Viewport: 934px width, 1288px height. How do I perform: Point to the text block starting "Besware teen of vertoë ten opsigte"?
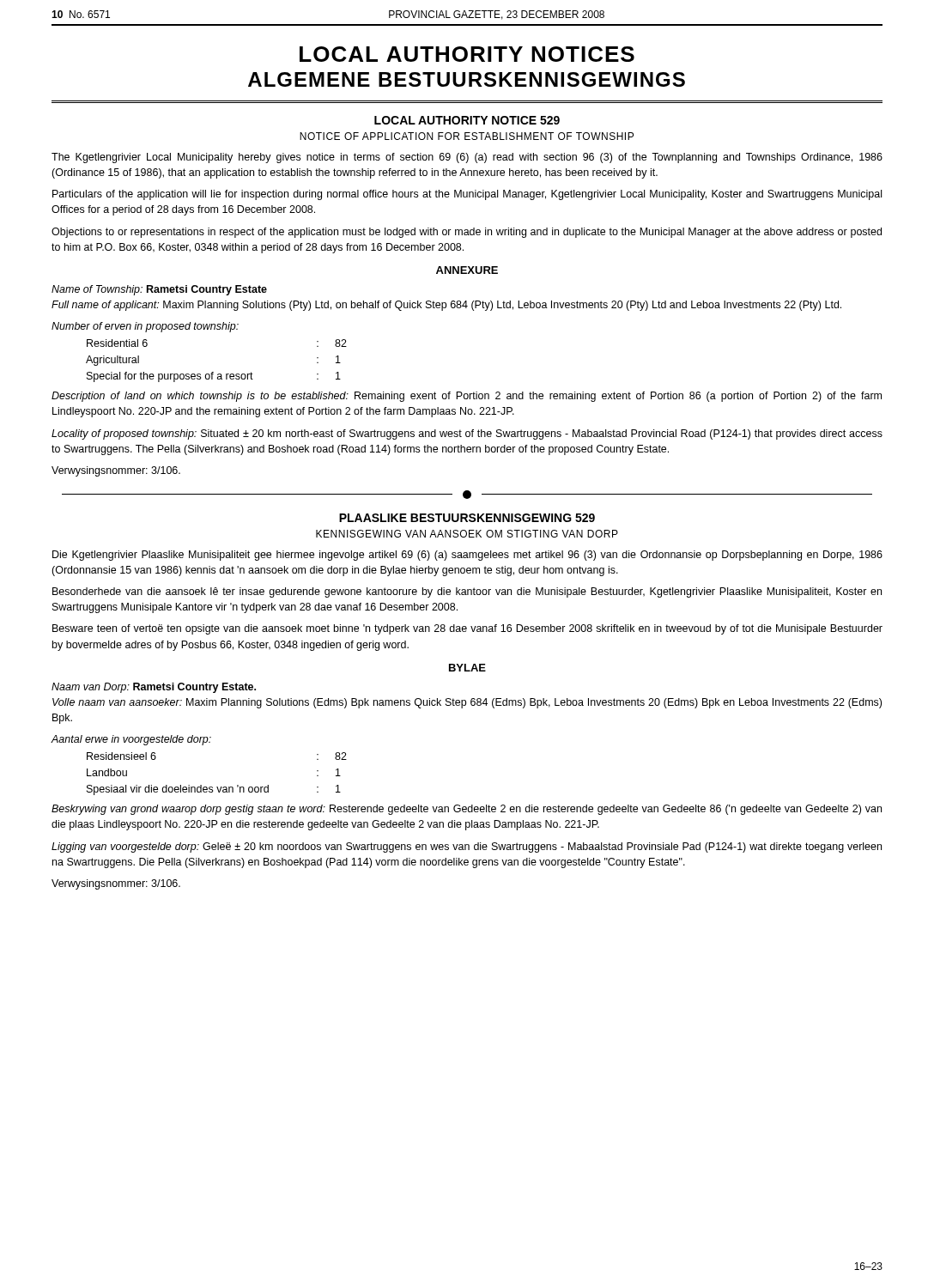pyautogui.click(x=467, y=637)
